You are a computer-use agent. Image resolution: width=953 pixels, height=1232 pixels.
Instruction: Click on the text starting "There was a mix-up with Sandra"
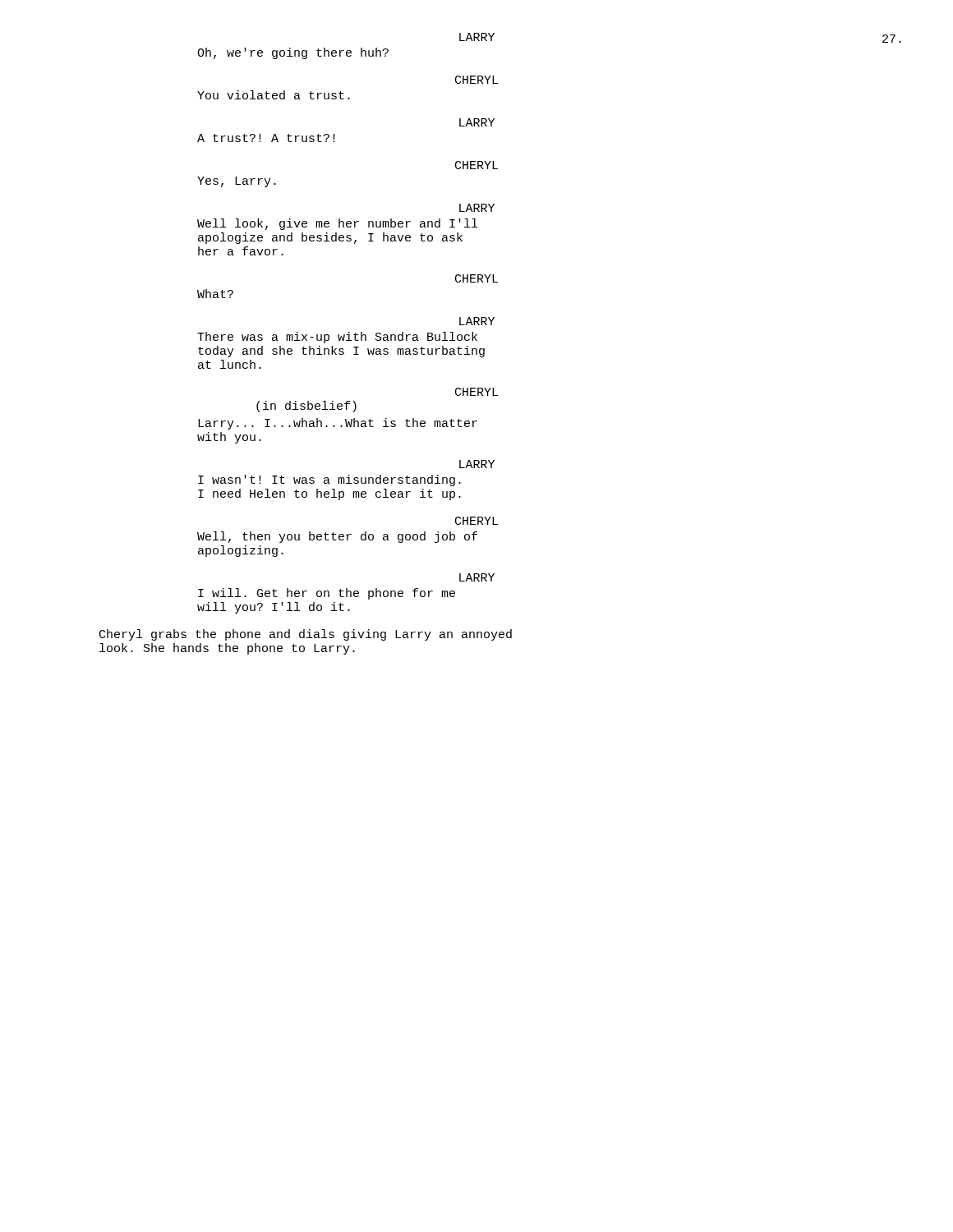click(341, 352)
